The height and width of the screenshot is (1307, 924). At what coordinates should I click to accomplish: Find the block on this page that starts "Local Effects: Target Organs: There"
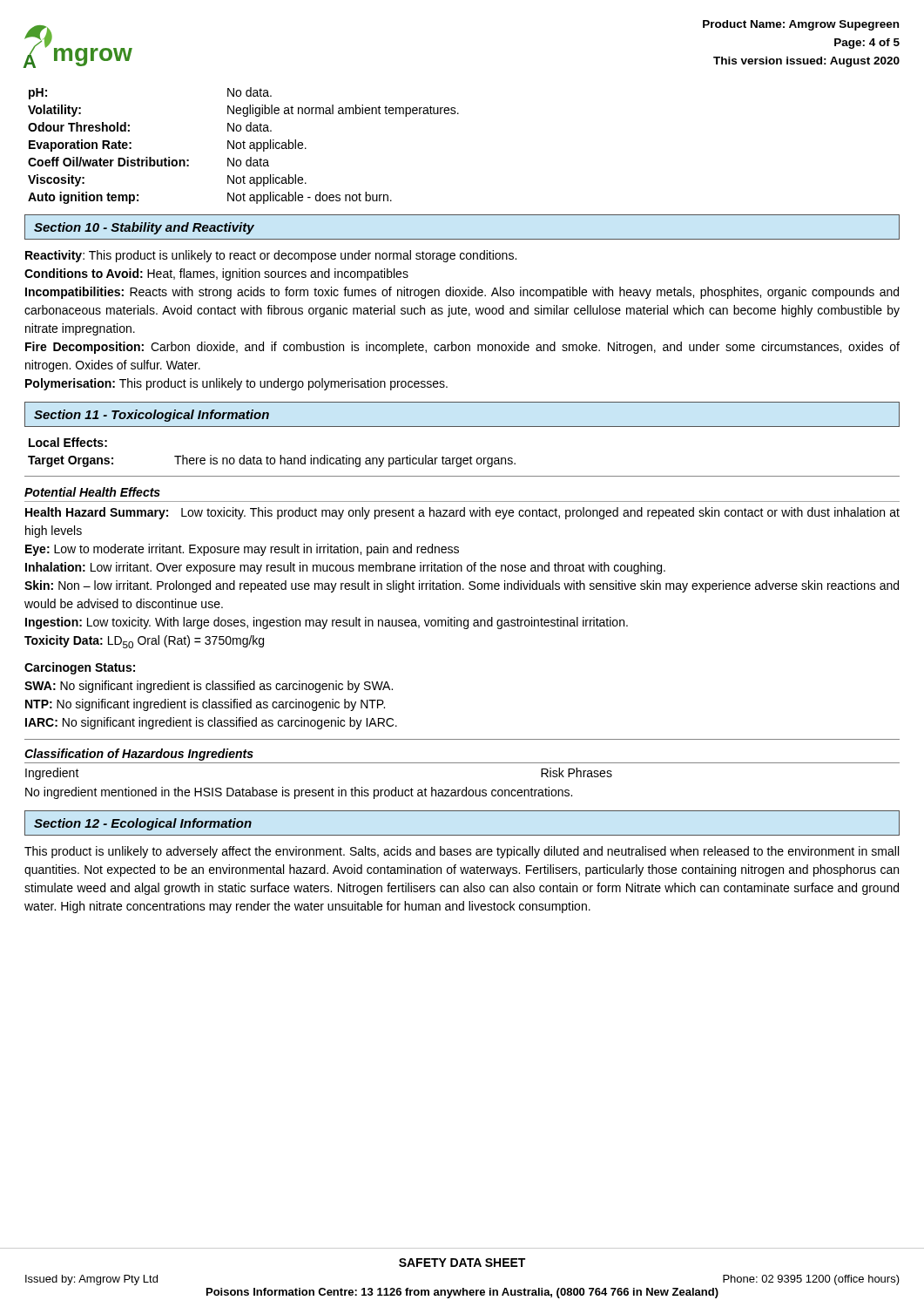click(462, 451)
